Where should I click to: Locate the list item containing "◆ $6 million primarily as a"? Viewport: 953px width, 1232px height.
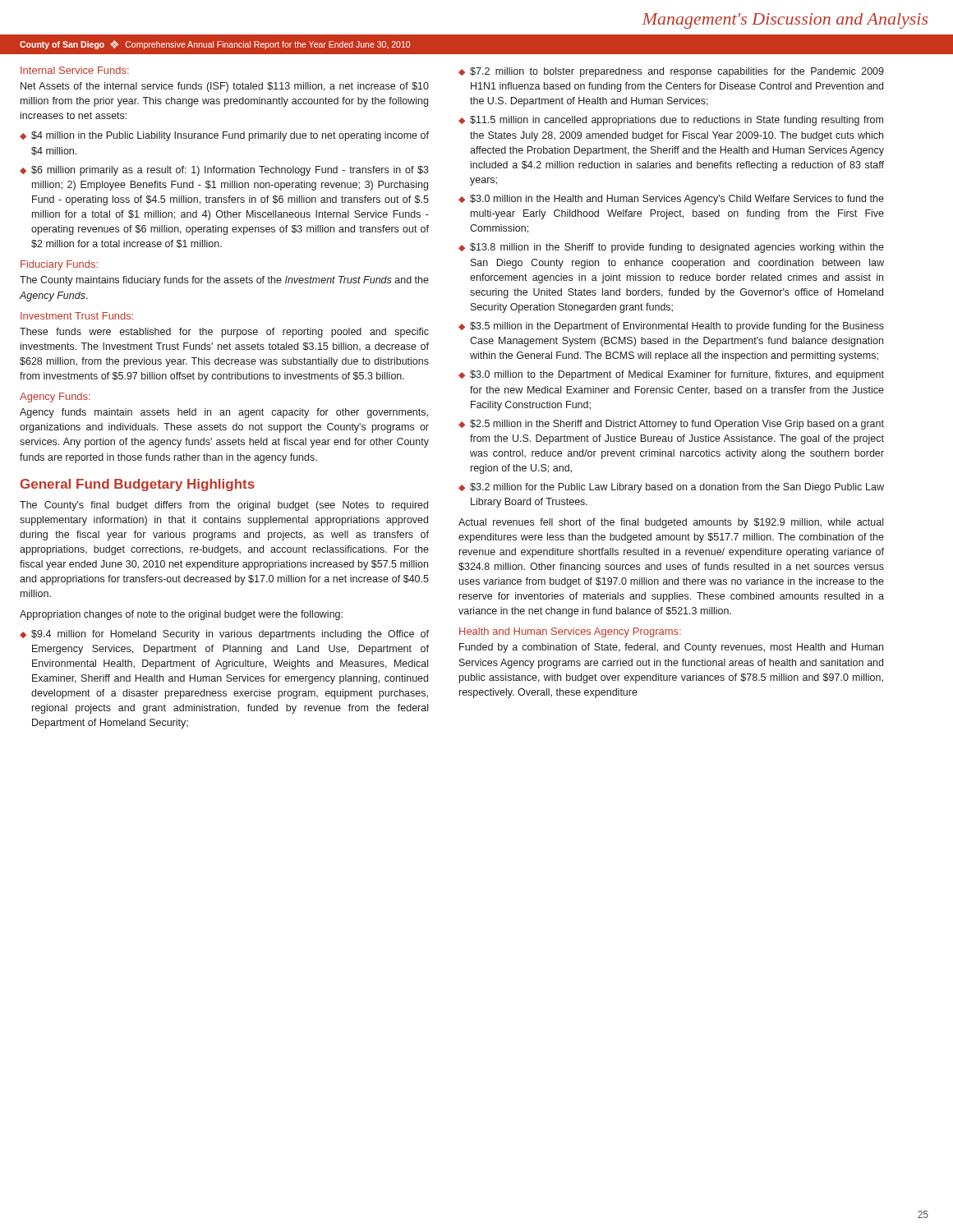click(224, 207)
